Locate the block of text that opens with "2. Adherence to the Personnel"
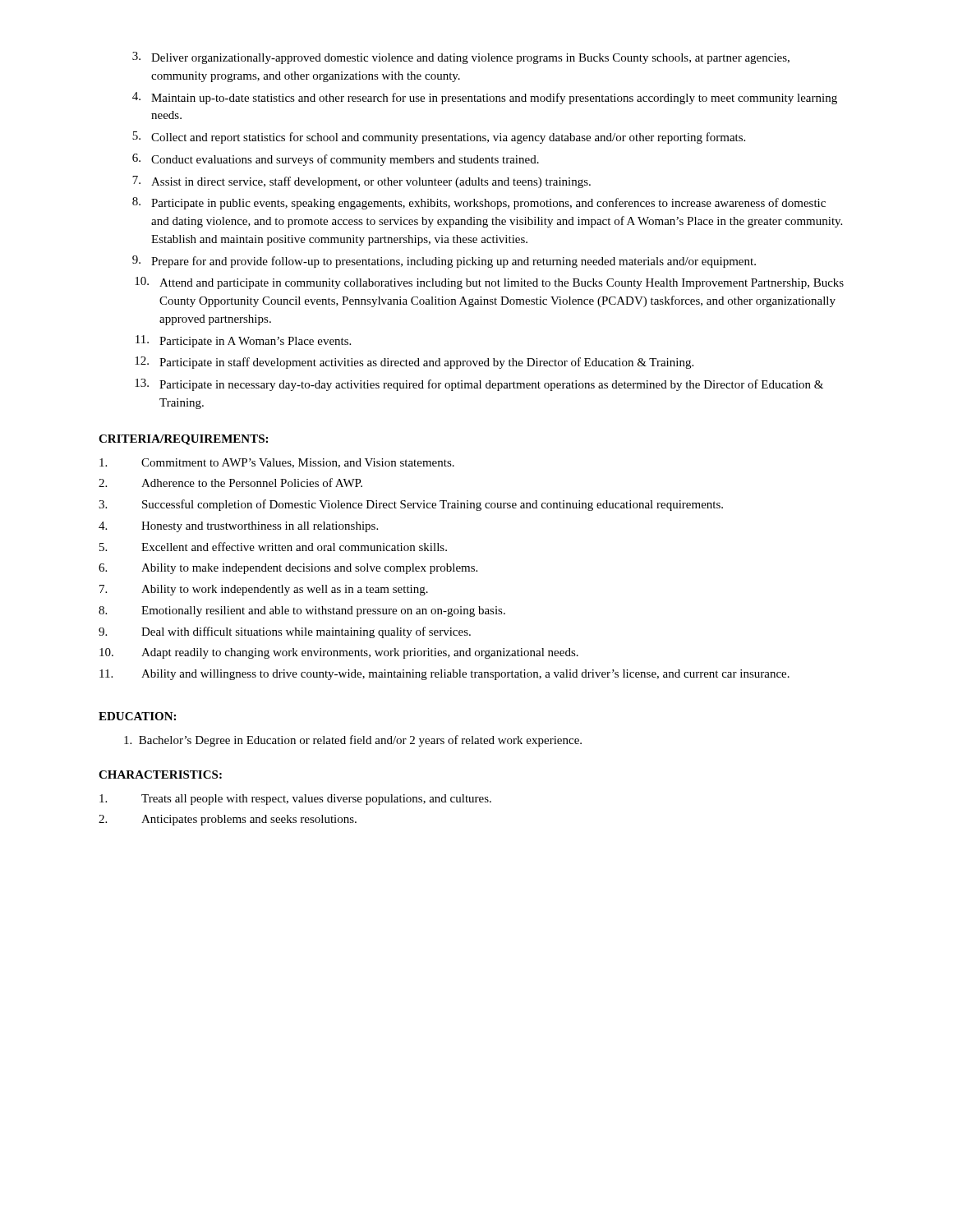This screenshot has height=1232, width=953. (230, 483)
